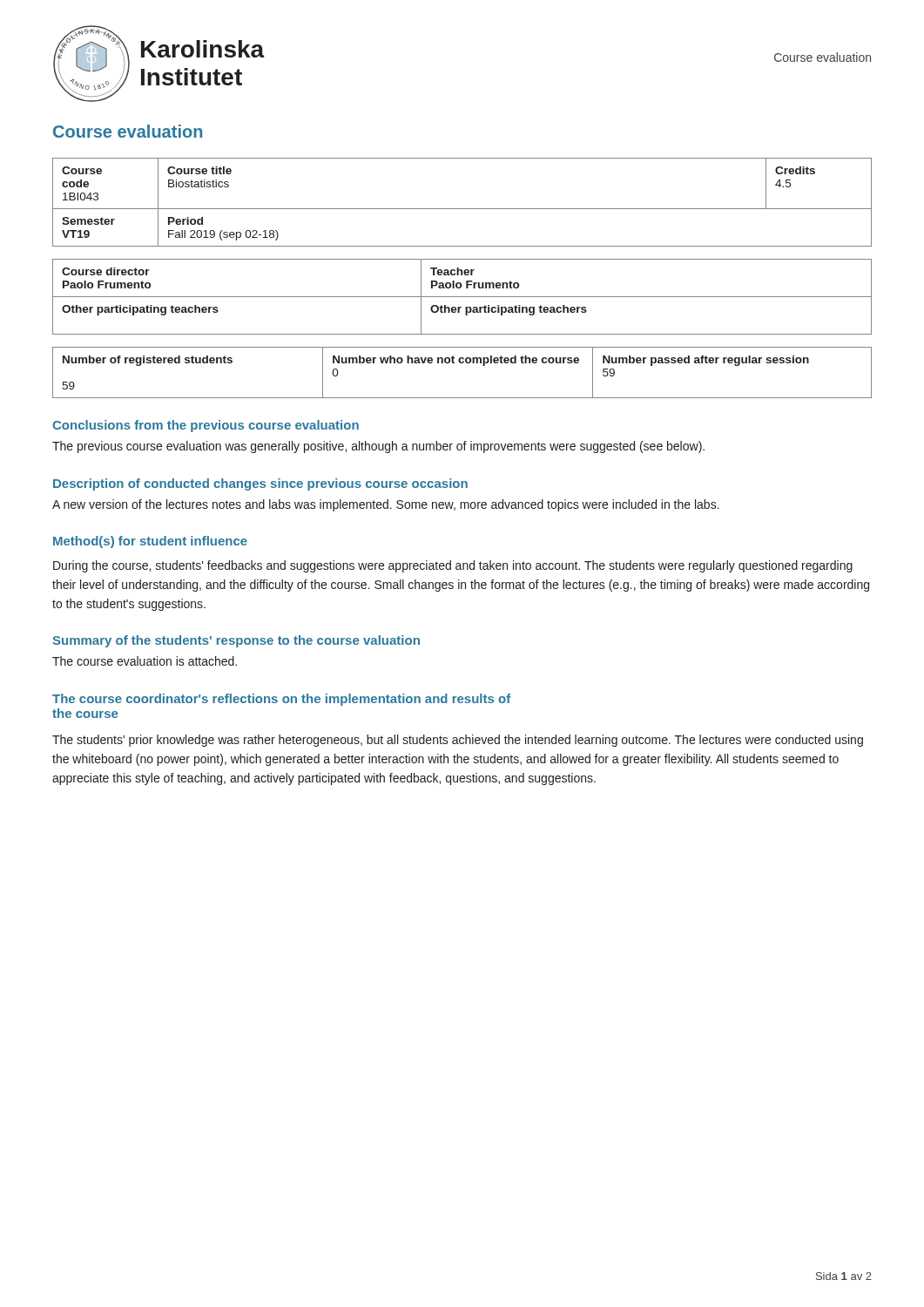Image resolution: width=924 pixels, height=1307 pixels.
Task: Select the passage starting "Method(s) for student"
Action: point(150,541)
